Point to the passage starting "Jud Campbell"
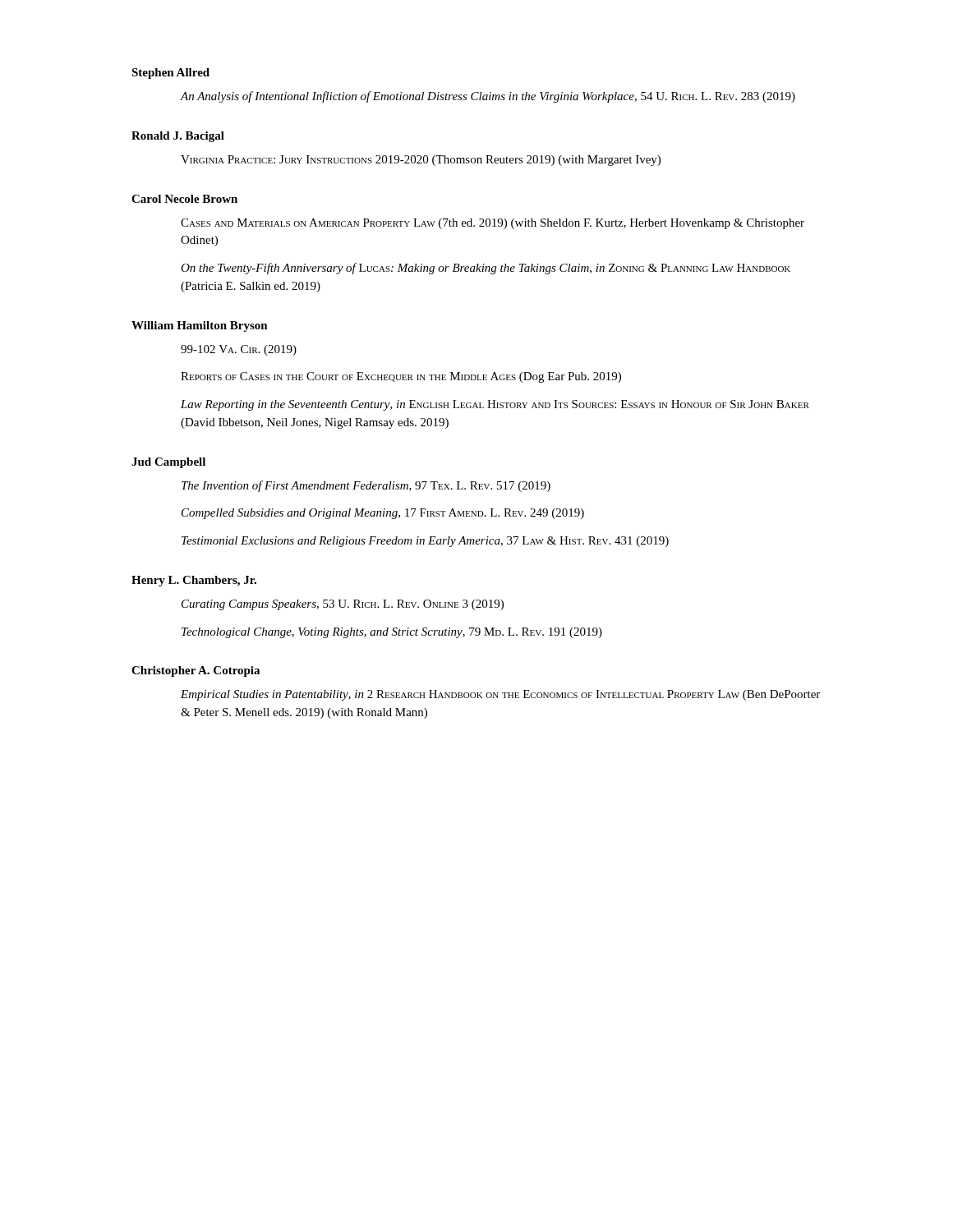 click(169, 461)
